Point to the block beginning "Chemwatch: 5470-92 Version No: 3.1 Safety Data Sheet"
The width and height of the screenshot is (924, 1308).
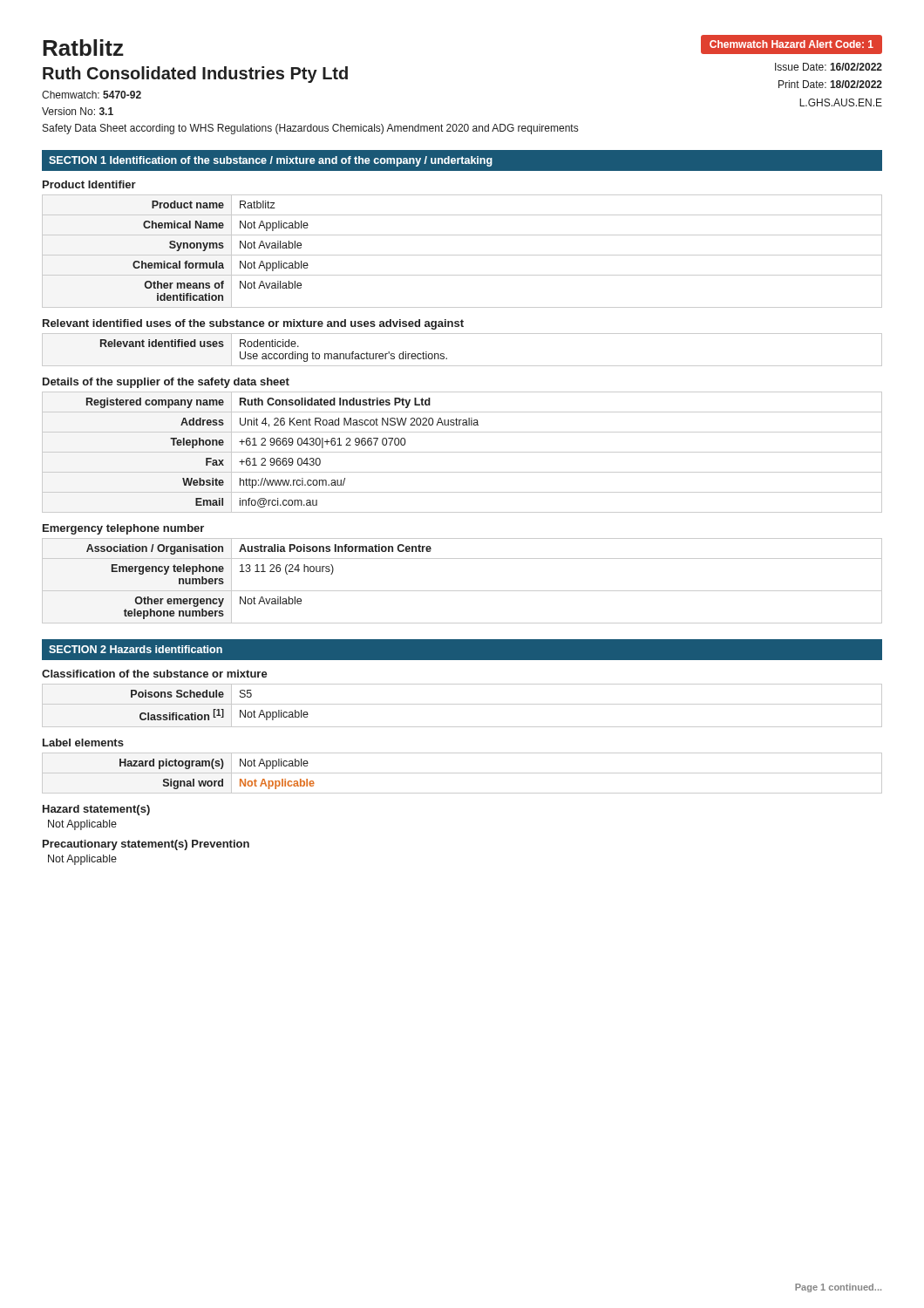click(x=310, y=112)
